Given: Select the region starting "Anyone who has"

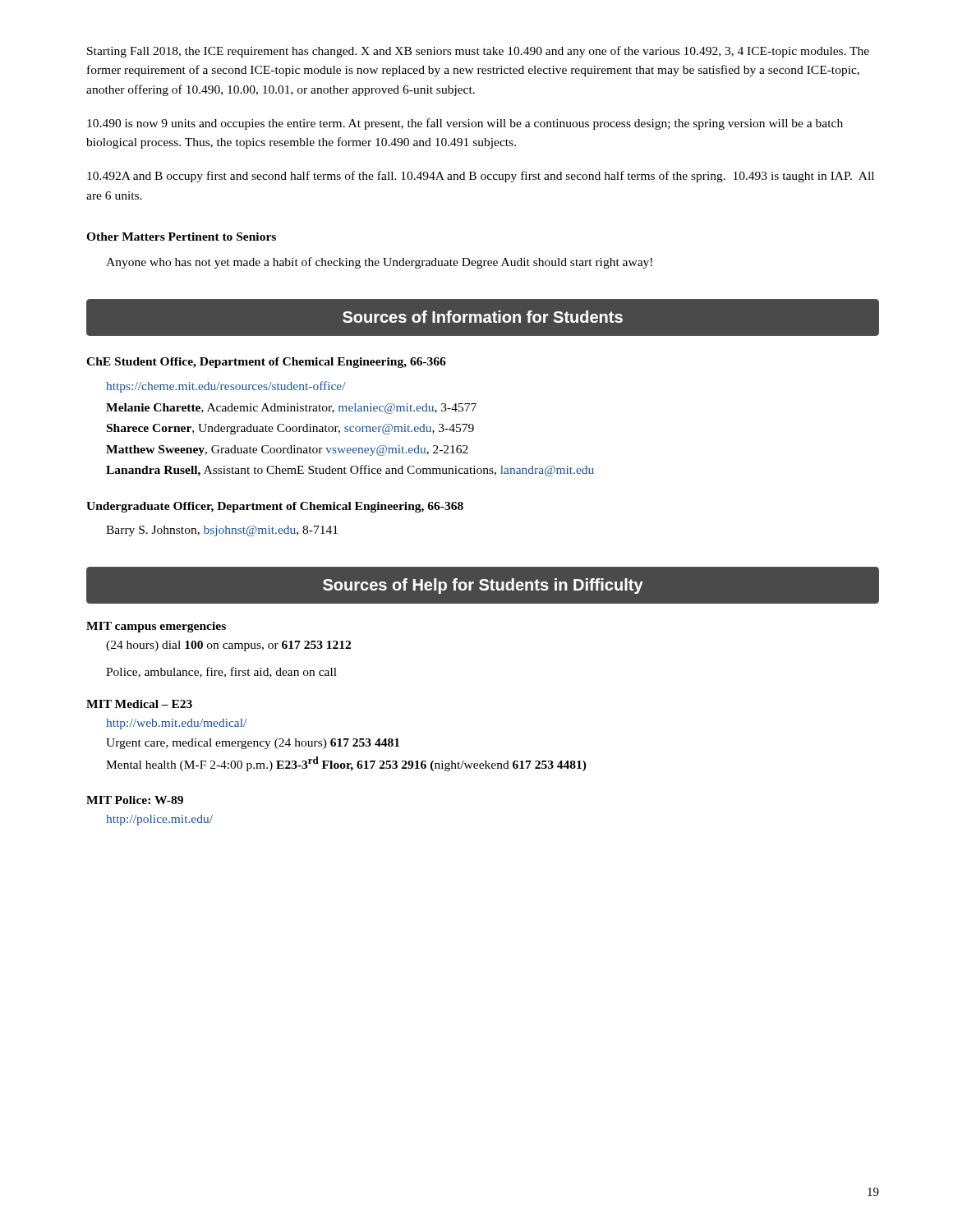Looking at the screenshot, I should (x=380, y=261).
